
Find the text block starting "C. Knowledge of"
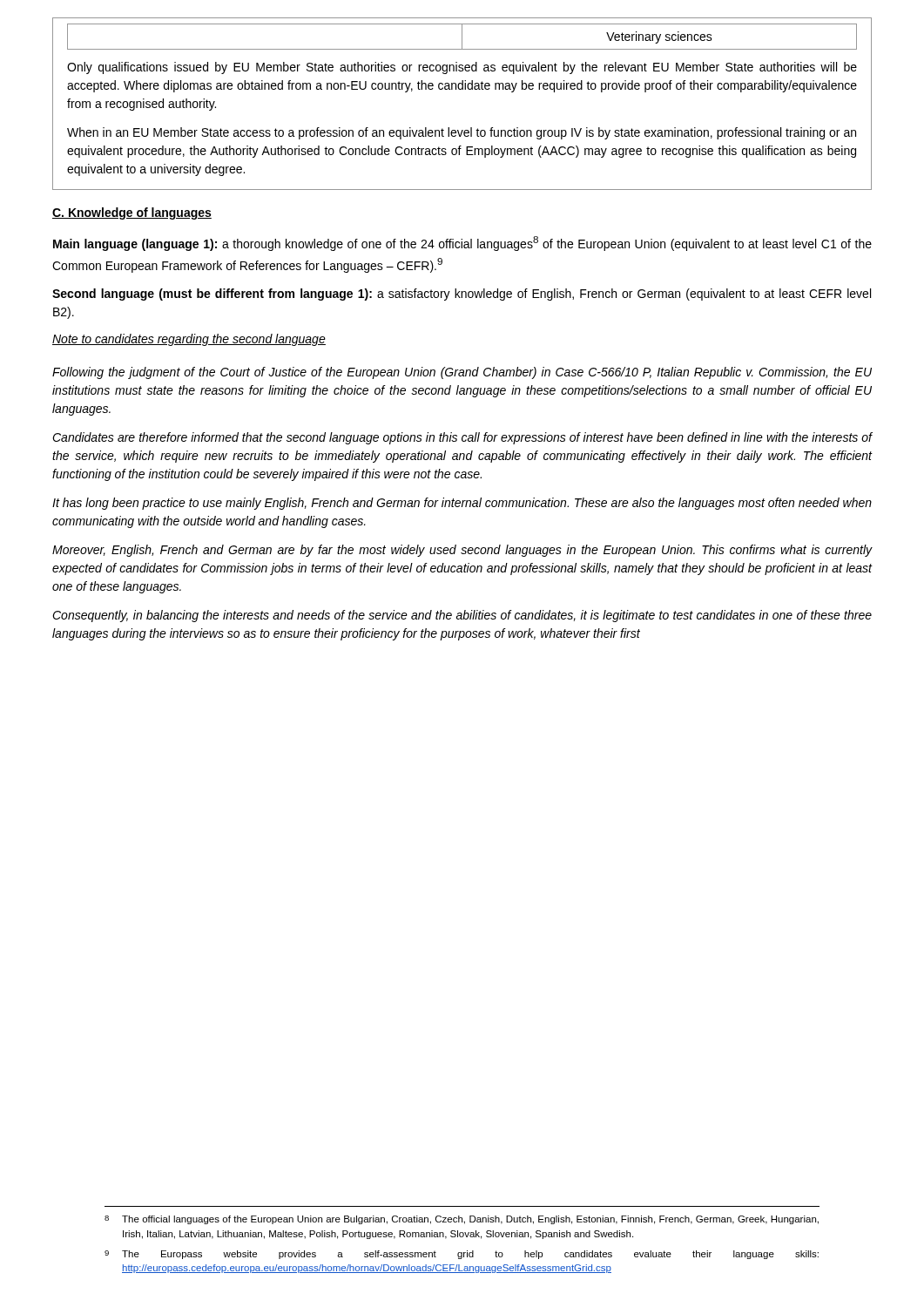point(132,213)
